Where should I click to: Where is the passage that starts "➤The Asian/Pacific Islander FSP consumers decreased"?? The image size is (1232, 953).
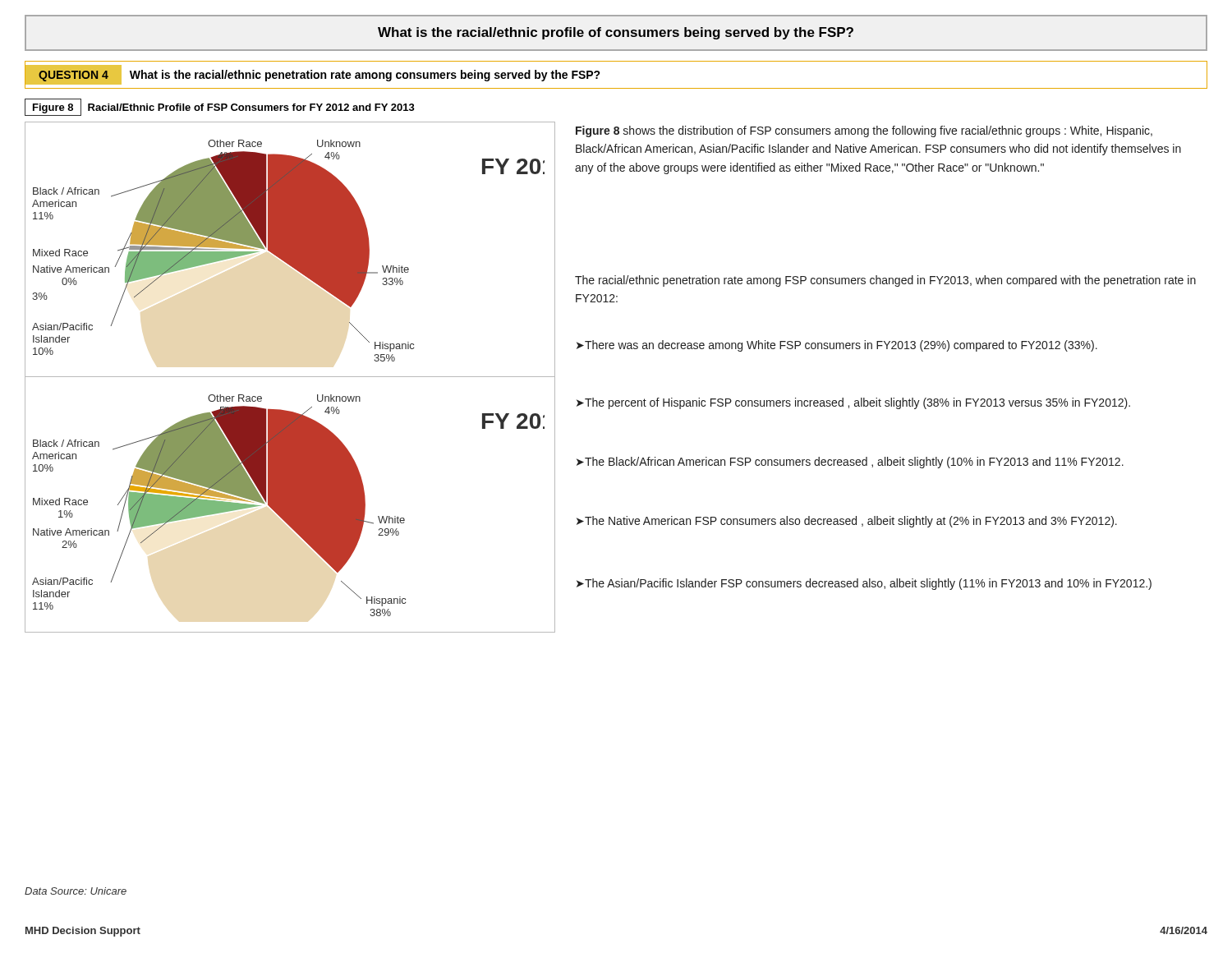[864, 583]
